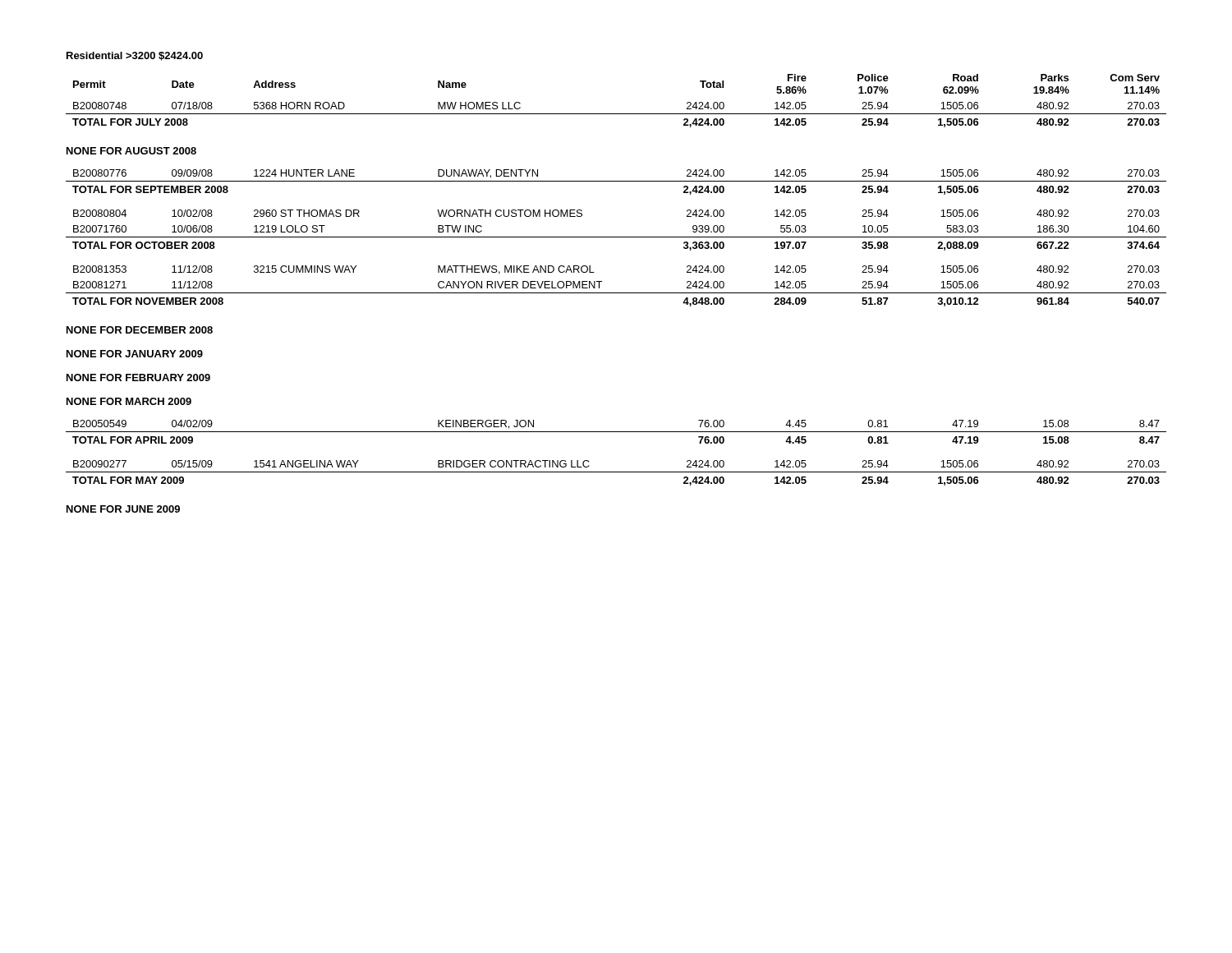Find the element starting "NONE FOR JUNE 2009"
Image resolution: width=1232 pixels, height=953 pixels.
[x=123, y=509]
